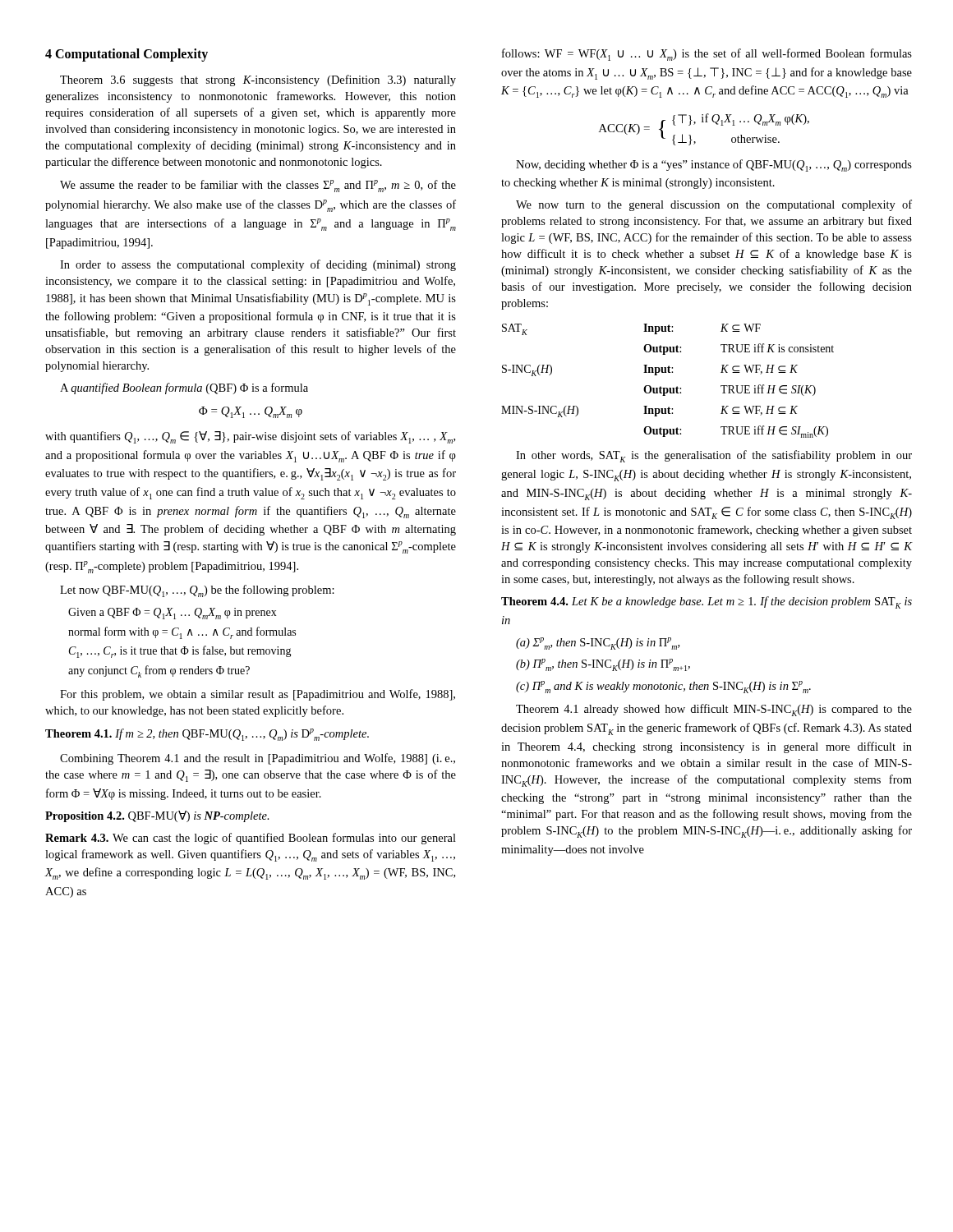Select the text block that reads "with quantifiers Q1,"

(251, 502)
